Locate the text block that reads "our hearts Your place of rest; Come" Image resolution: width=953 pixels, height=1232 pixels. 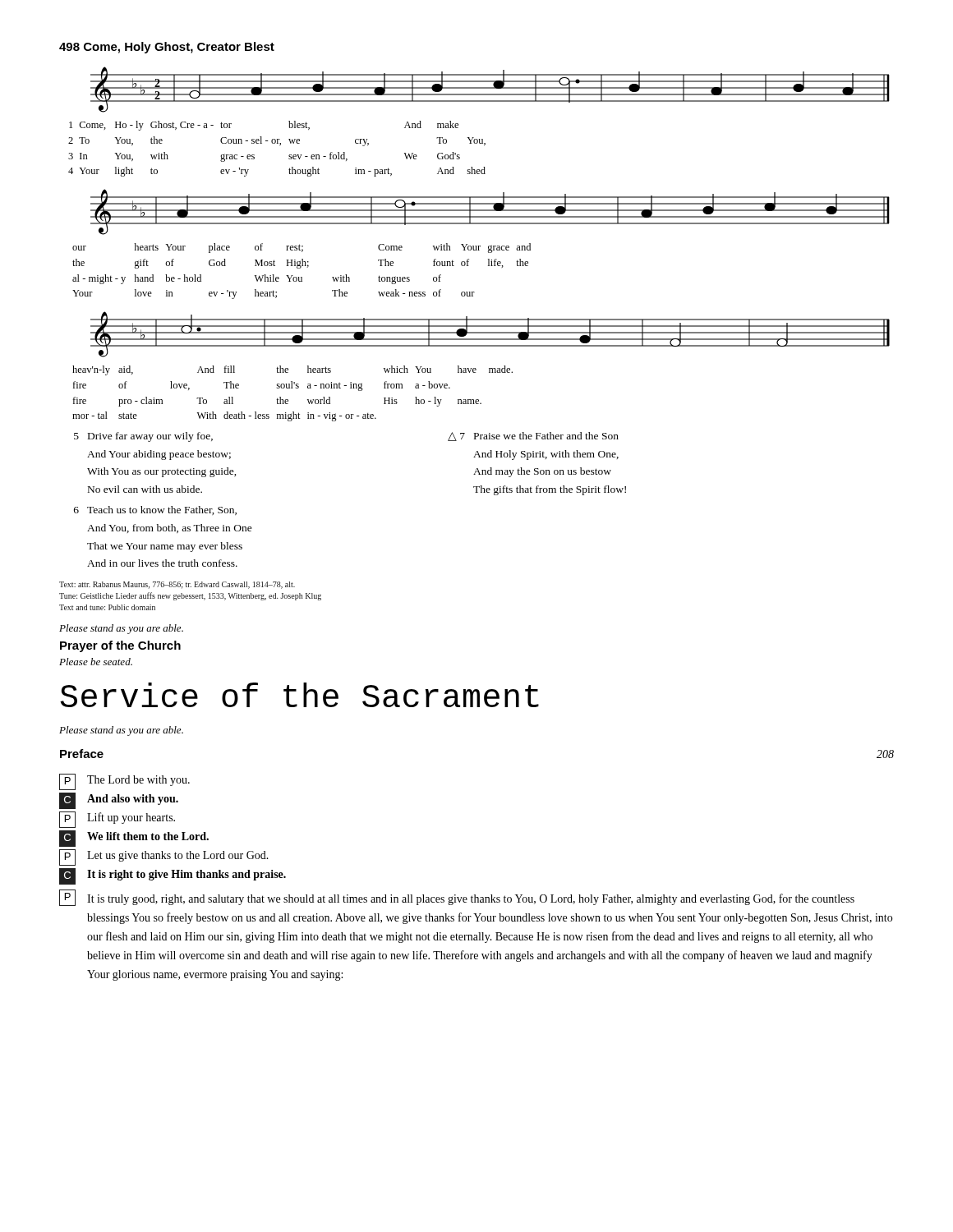click(301, 271)
